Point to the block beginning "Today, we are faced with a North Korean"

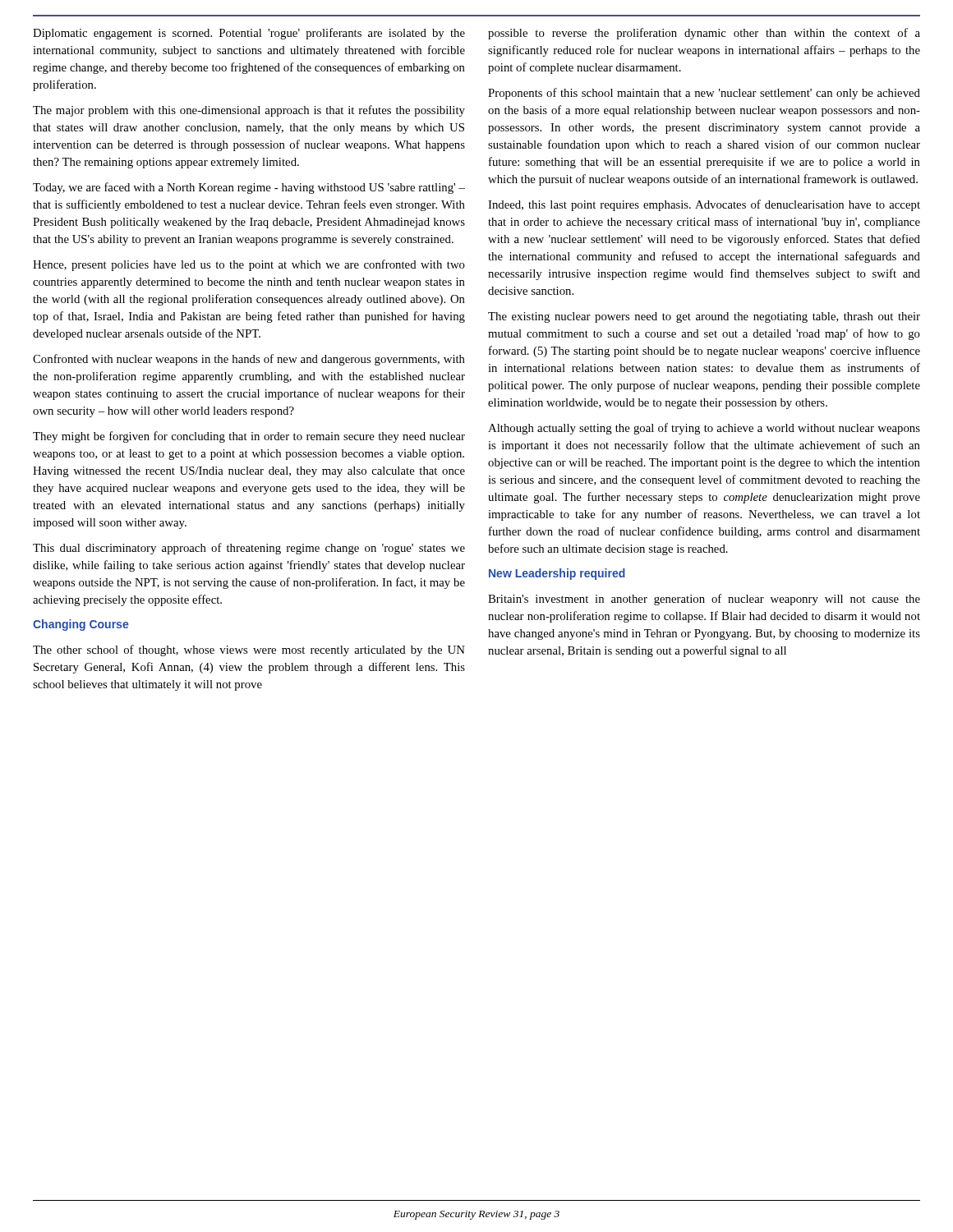coord(249,214)
